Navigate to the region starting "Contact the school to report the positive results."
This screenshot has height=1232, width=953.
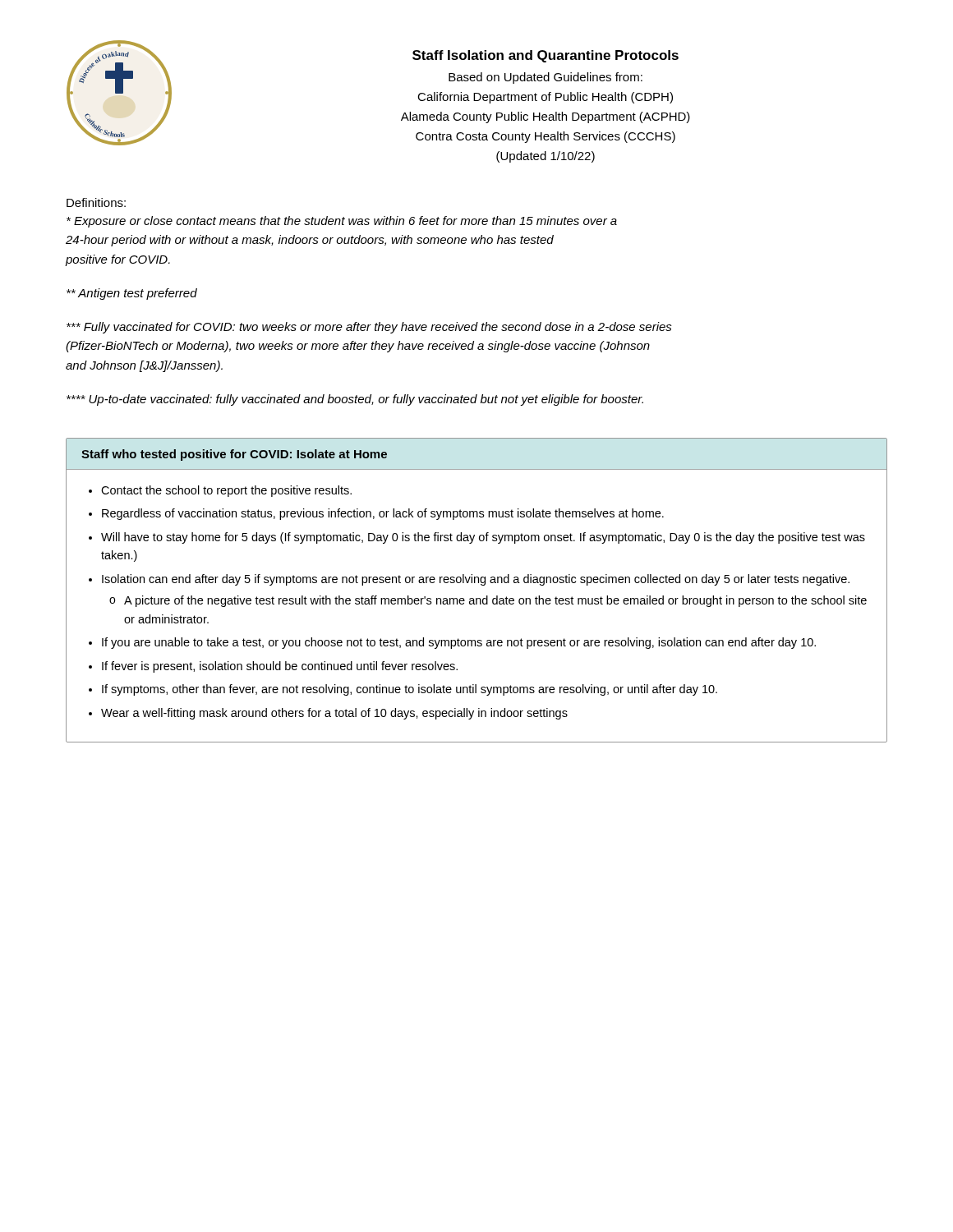(x=227, y=490)
